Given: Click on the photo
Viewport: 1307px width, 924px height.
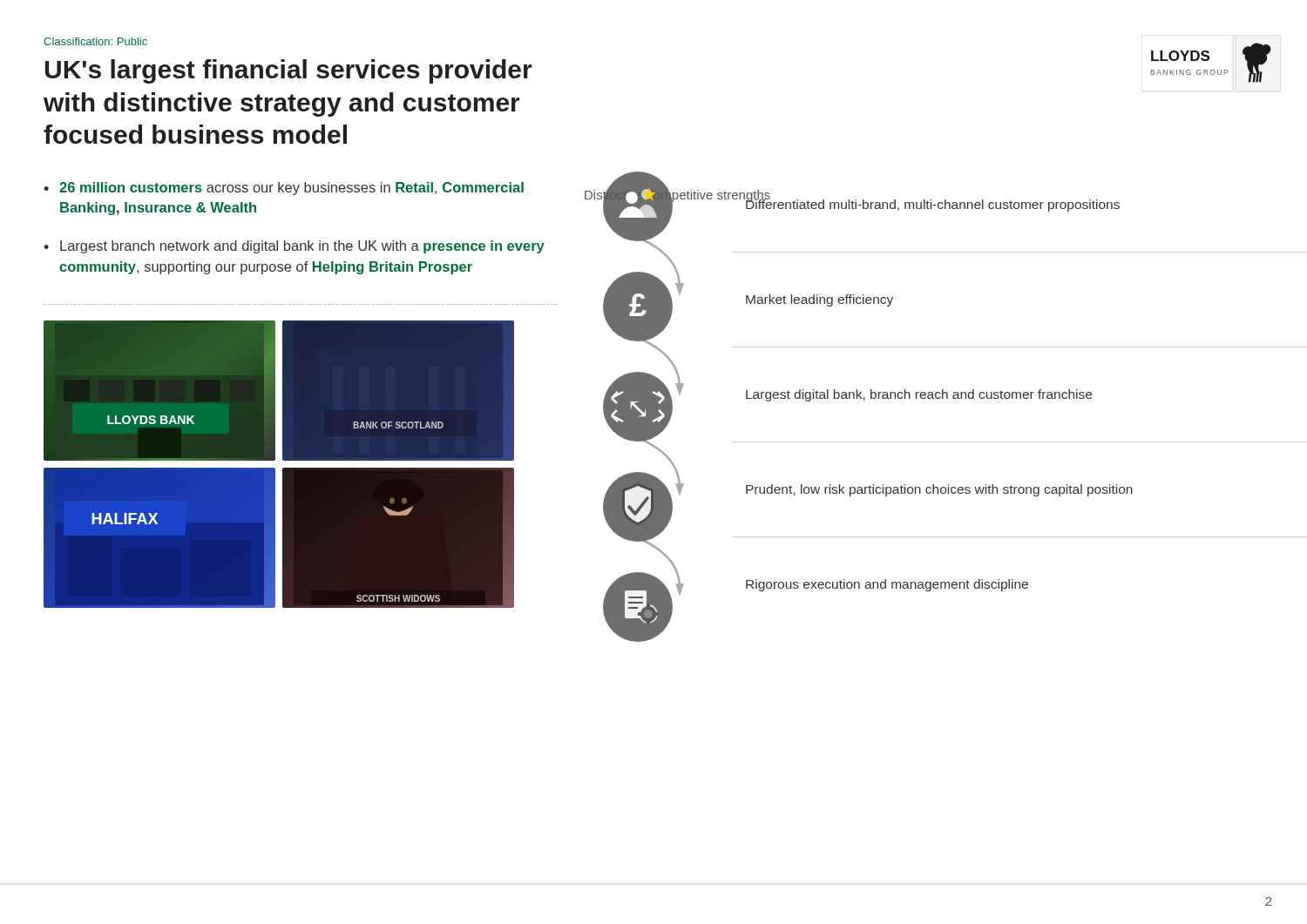Looking at the screenshot, I should pos(279,464).
